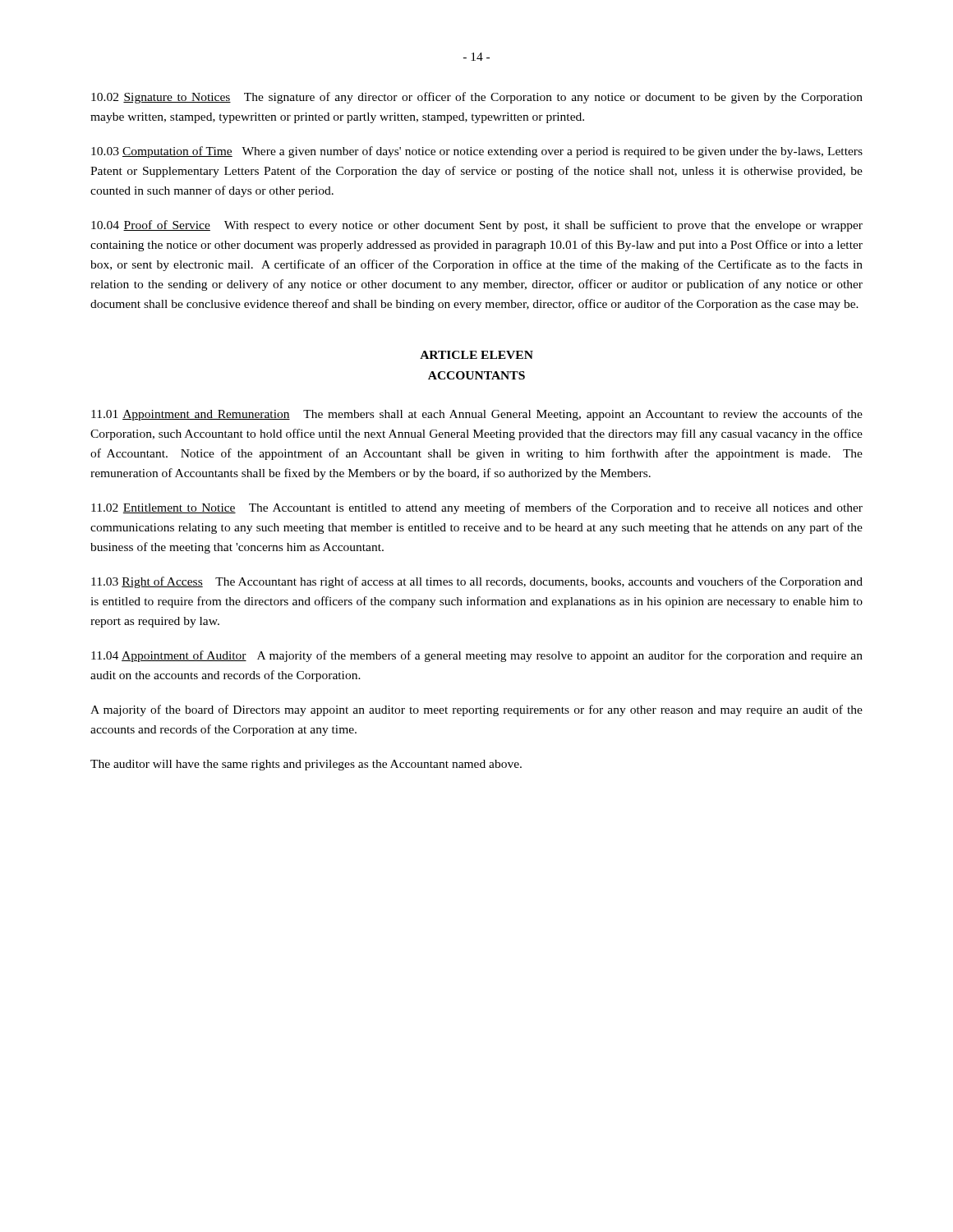Find the text starting "The auditor will have the same"
Viewport: 953px width, 1232px height.
click(306, 763)
